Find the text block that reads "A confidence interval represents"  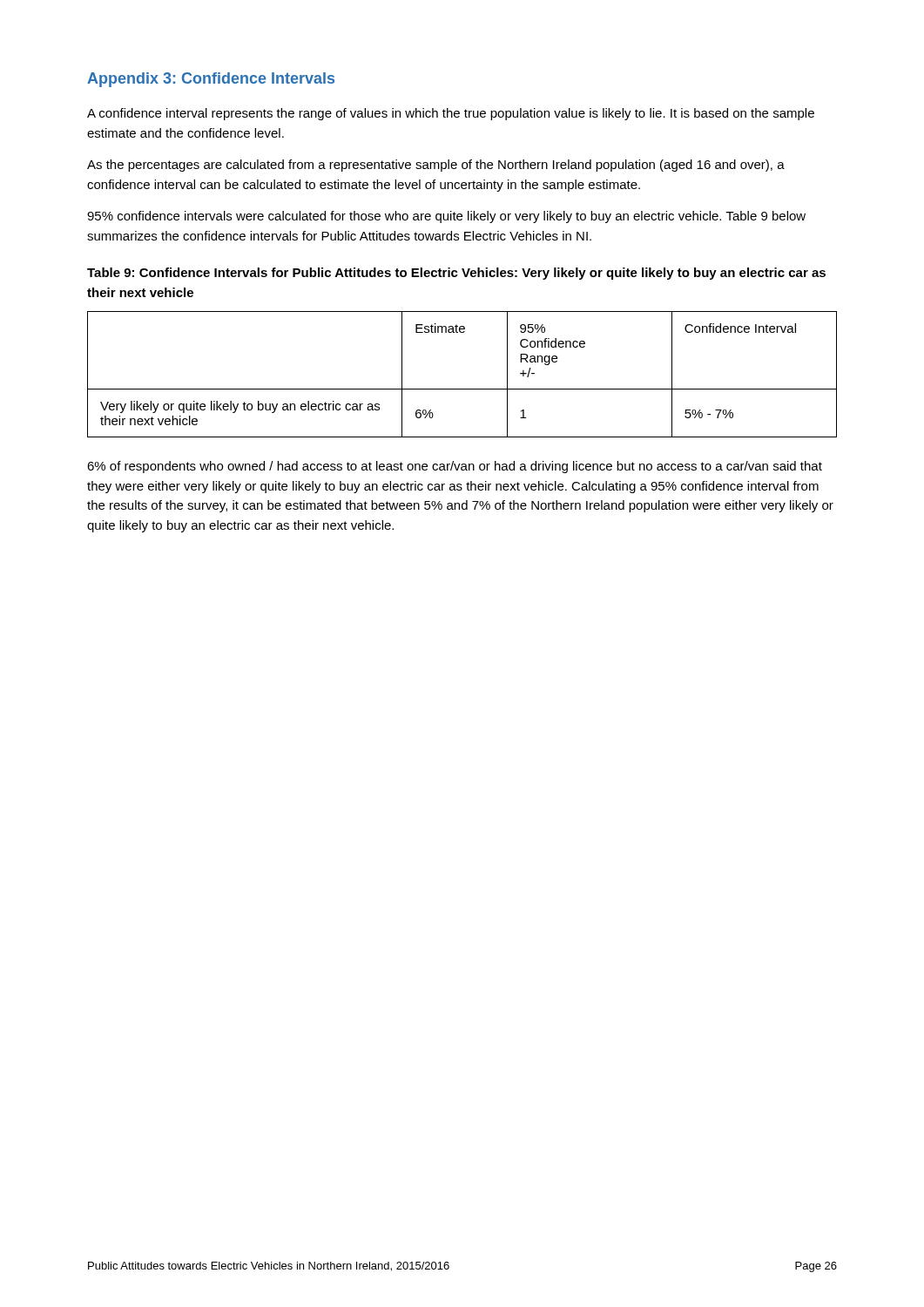coord(451,123)
